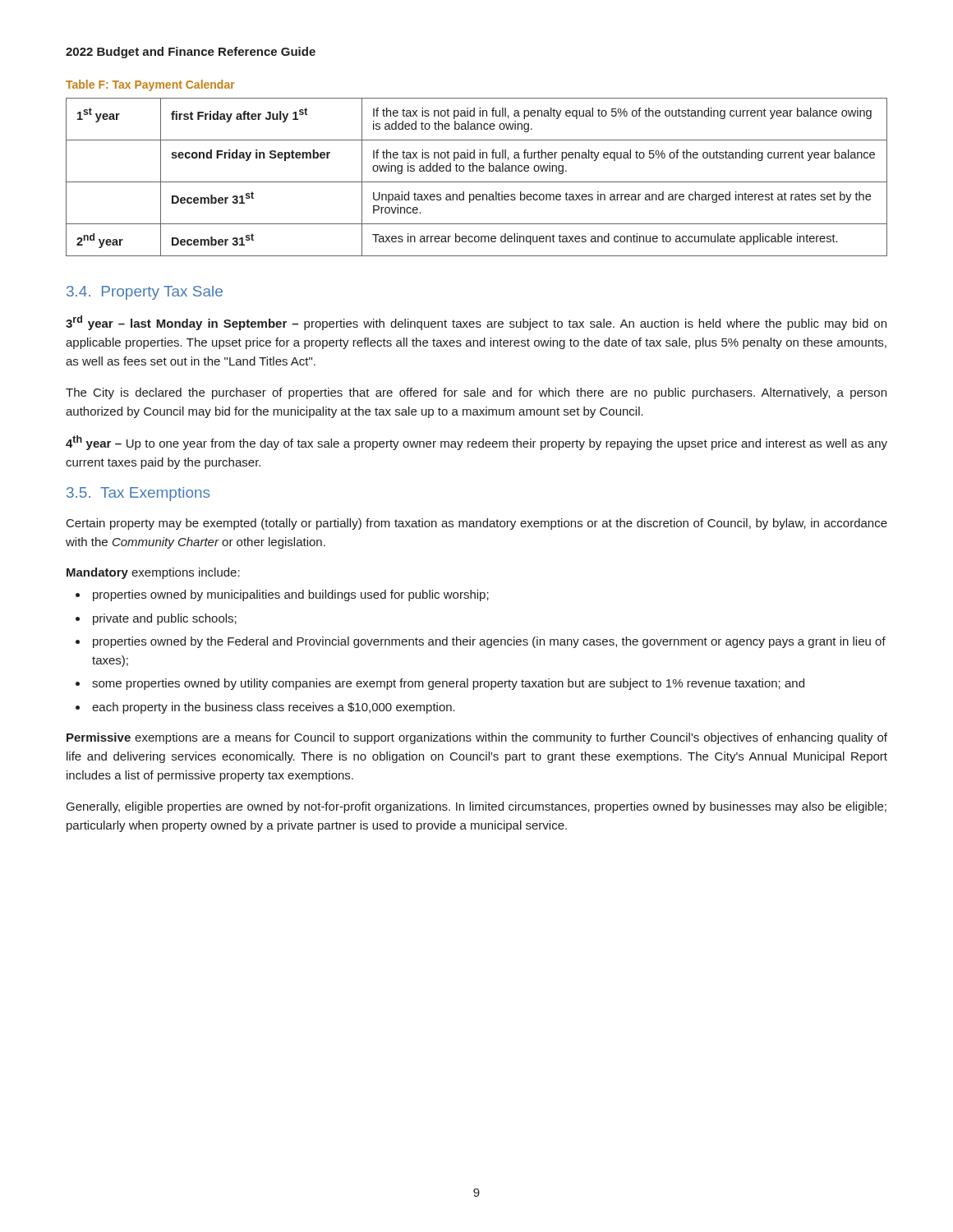
Task: Click on the element starting "4th year – Up to one year from"
Action: tap(476, 452)
